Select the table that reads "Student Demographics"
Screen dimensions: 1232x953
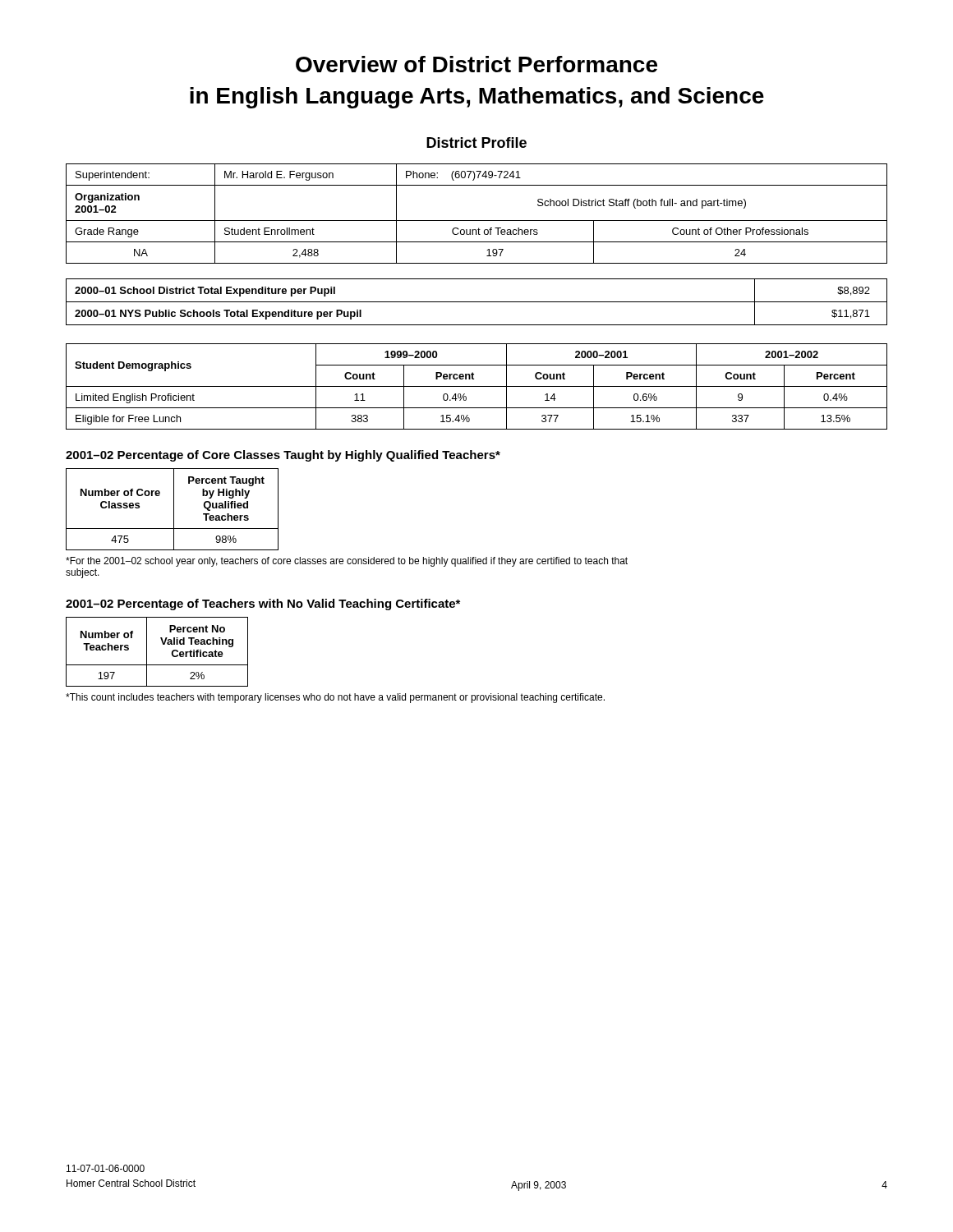click(476, 386)
